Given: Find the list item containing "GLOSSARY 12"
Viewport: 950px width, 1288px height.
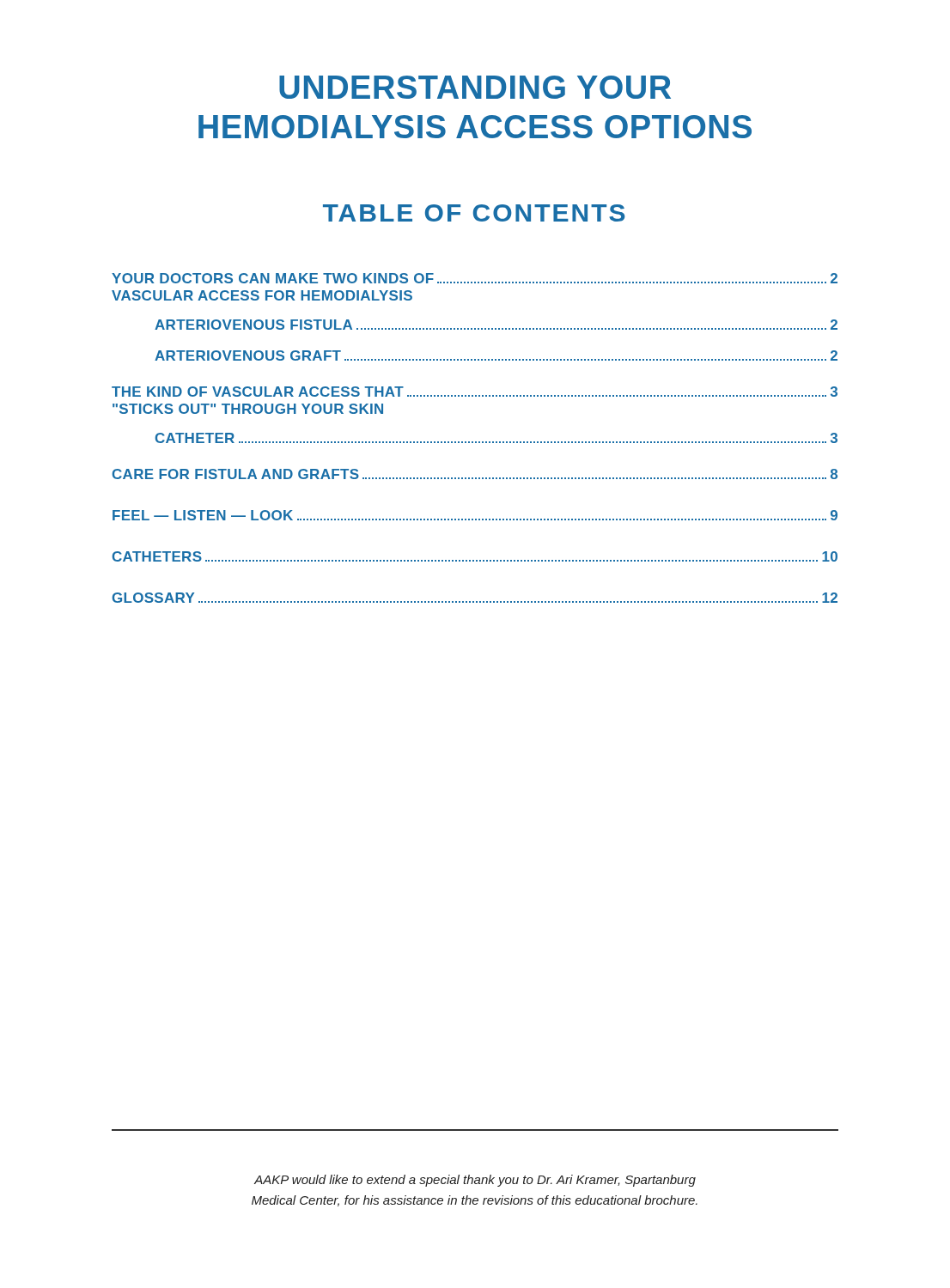Looking at the screenshot, I should pos(475,599).
